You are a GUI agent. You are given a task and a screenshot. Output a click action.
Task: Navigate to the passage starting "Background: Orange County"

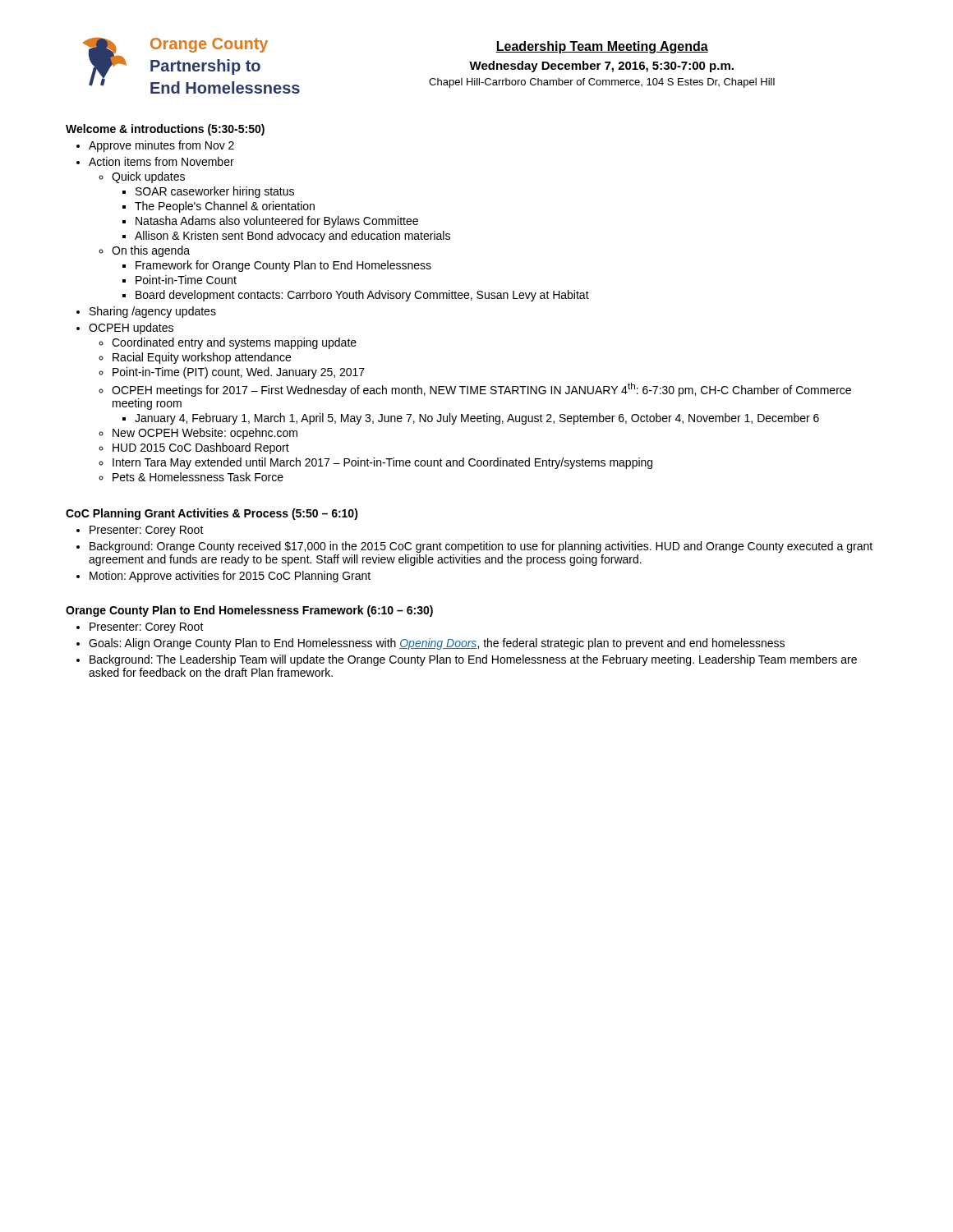click(x=481, y=552)
